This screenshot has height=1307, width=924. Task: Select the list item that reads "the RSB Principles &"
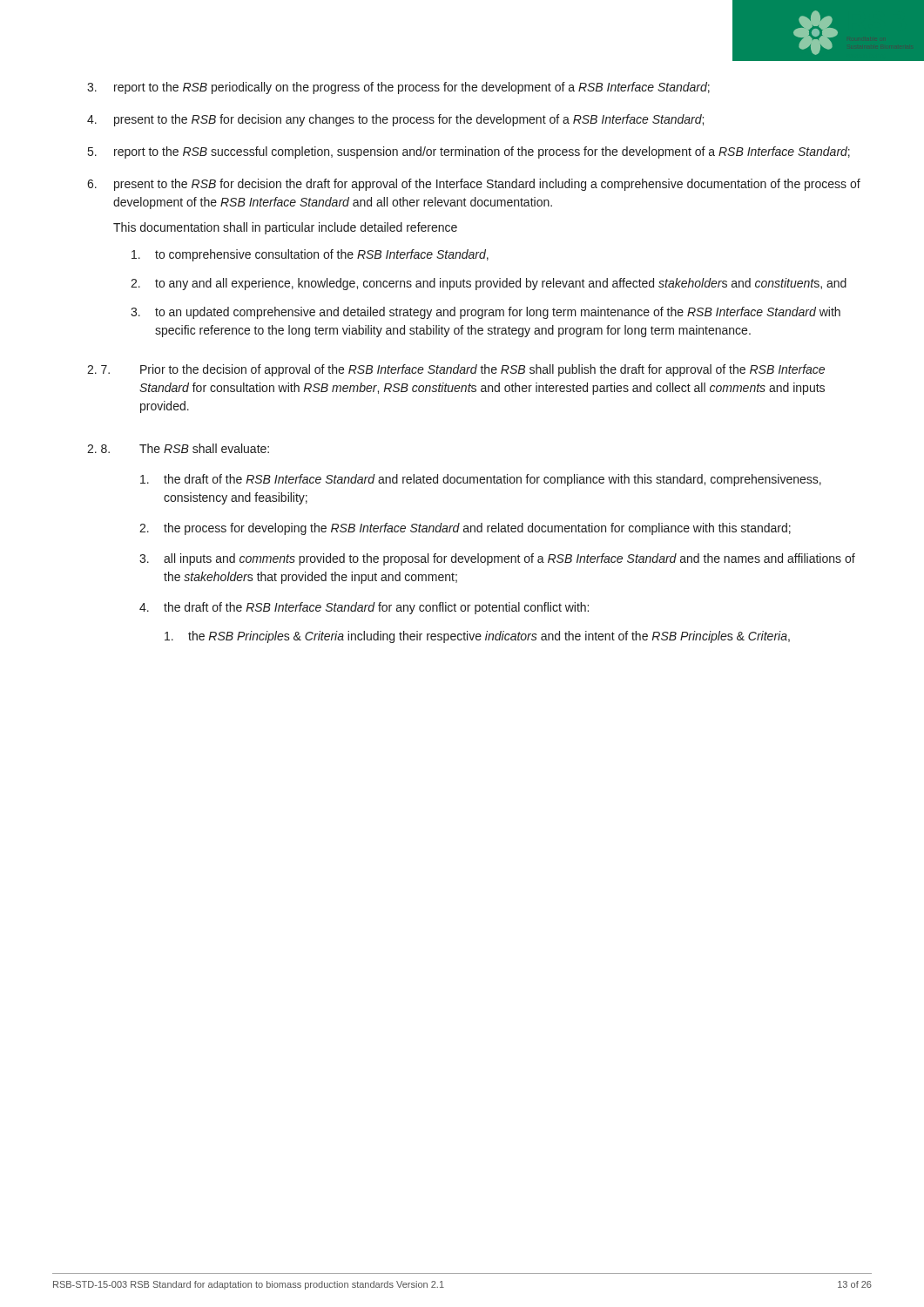[513, 637]
